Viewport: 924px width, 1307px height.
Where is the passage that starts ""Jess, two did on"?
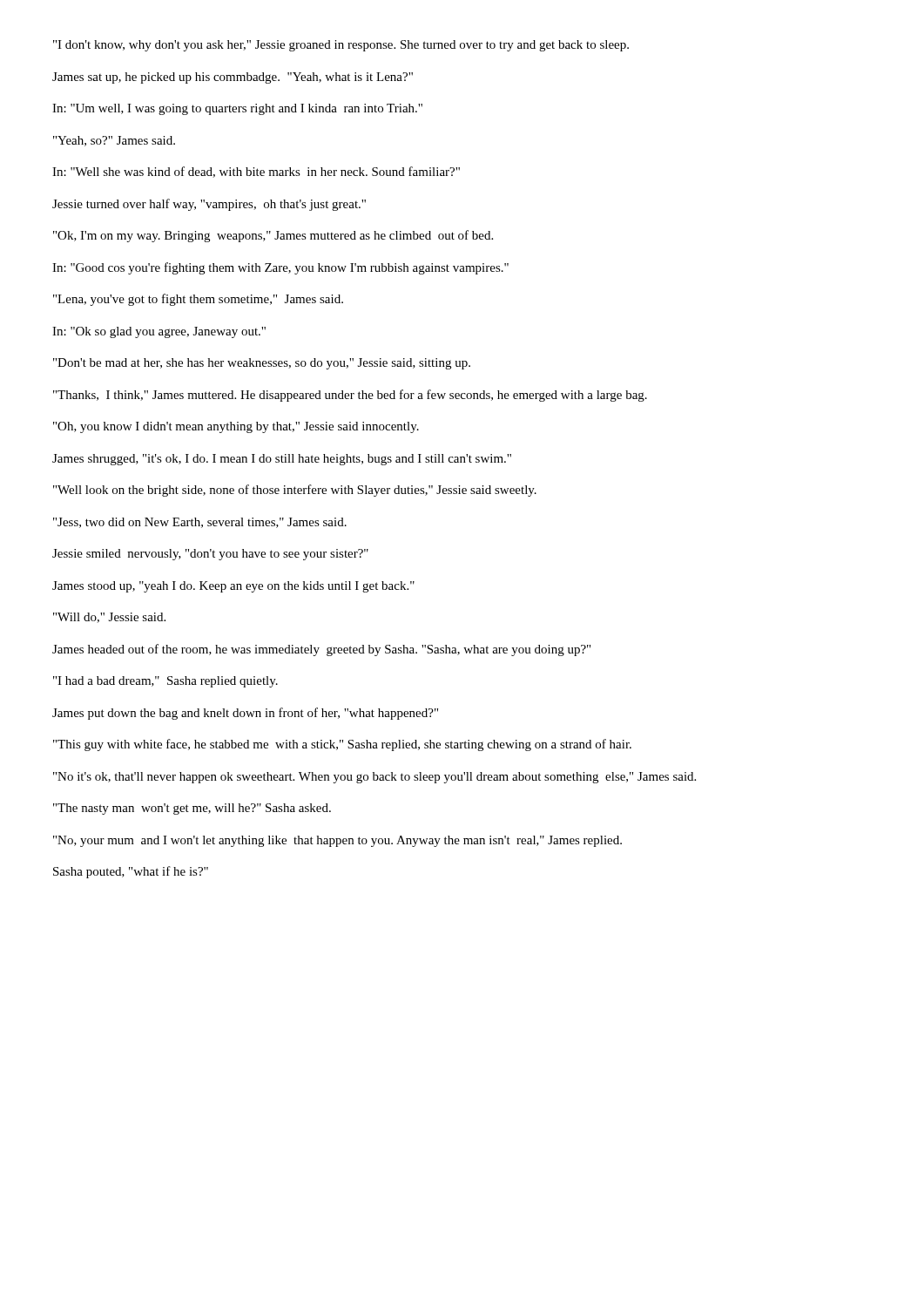[x=200, y=521]
